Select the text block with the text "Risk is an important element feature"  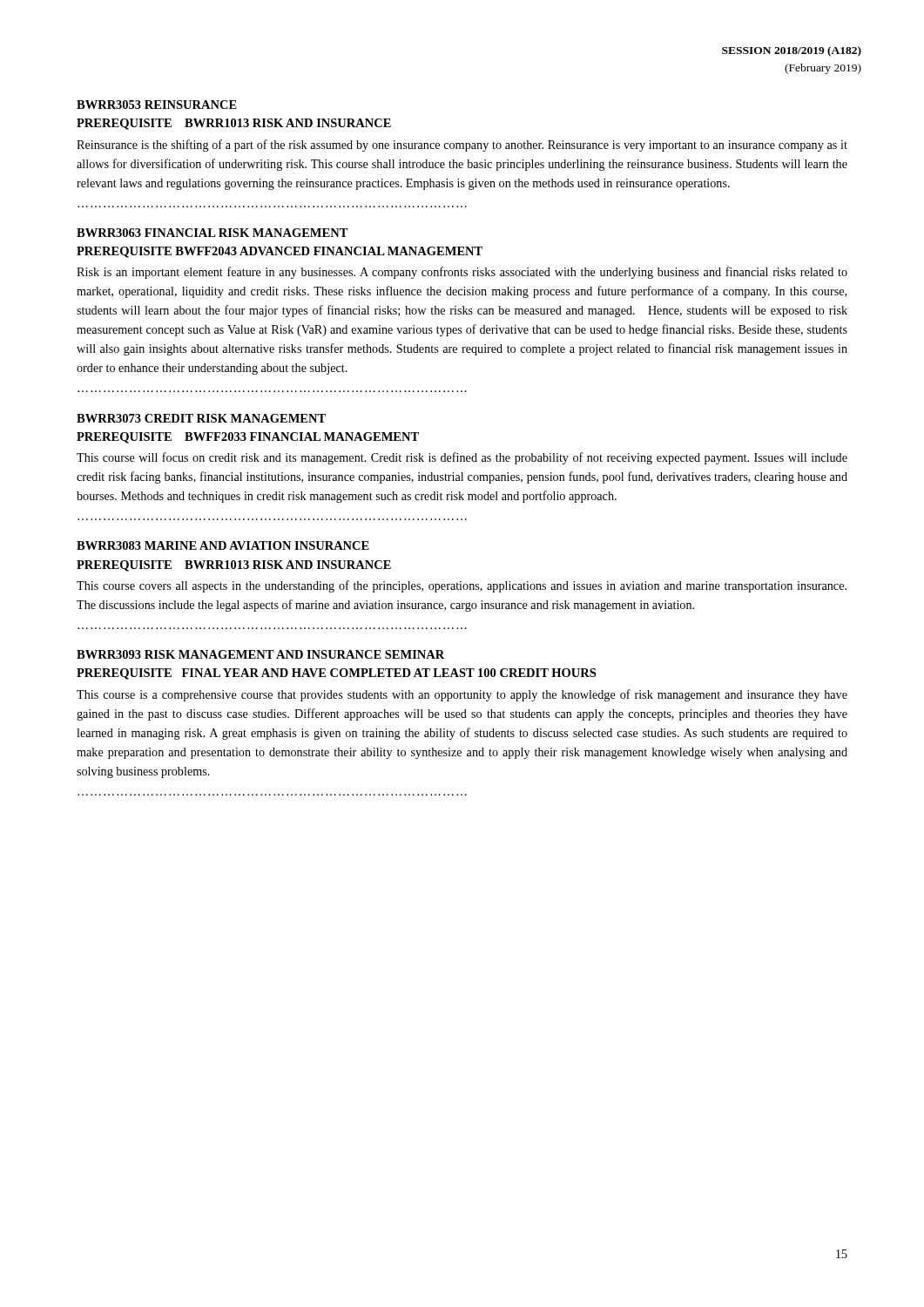462,320
